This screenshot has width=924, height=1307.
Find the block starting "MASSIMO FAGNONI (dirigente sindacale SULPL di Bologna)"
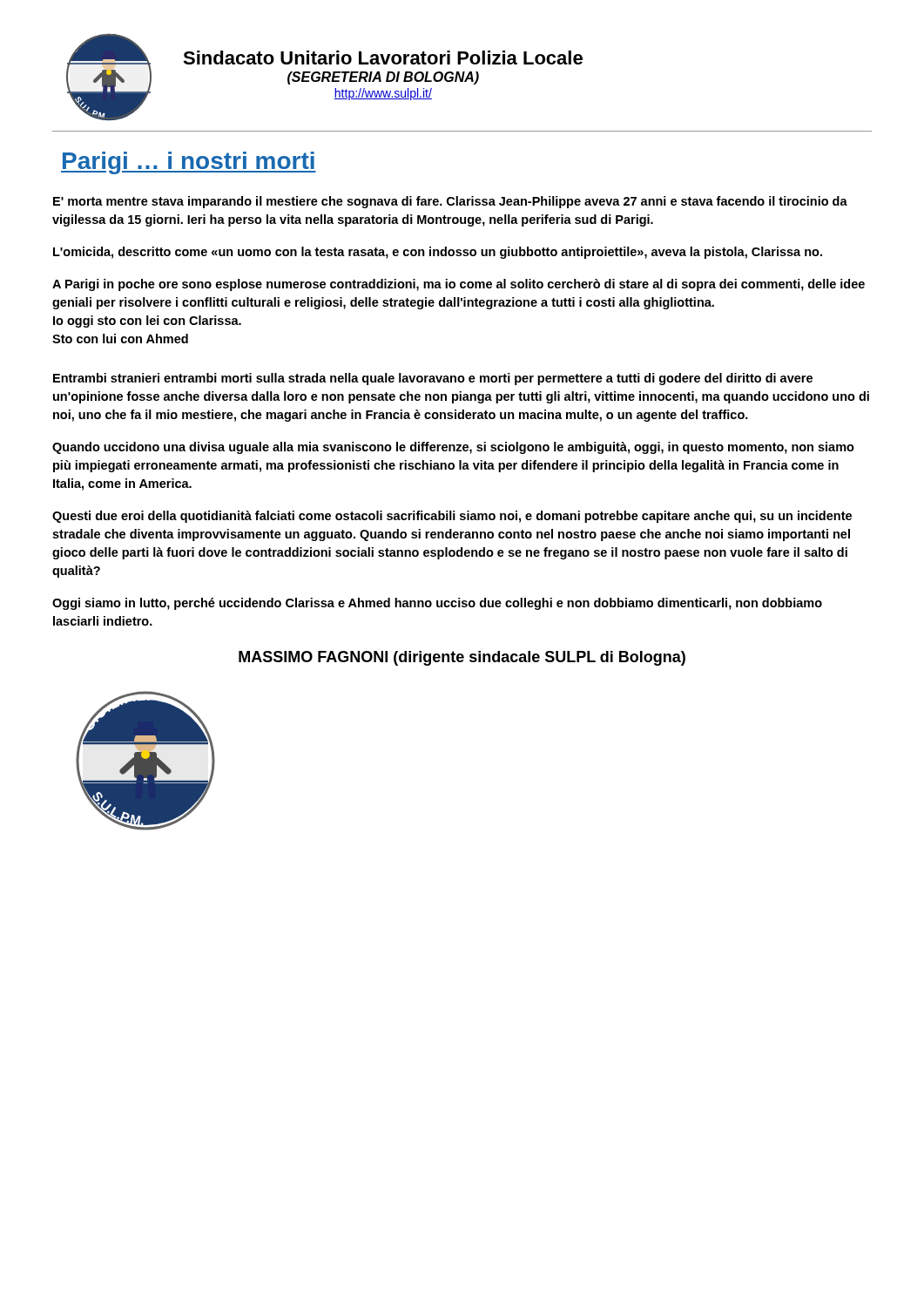(x=462, y=658)
